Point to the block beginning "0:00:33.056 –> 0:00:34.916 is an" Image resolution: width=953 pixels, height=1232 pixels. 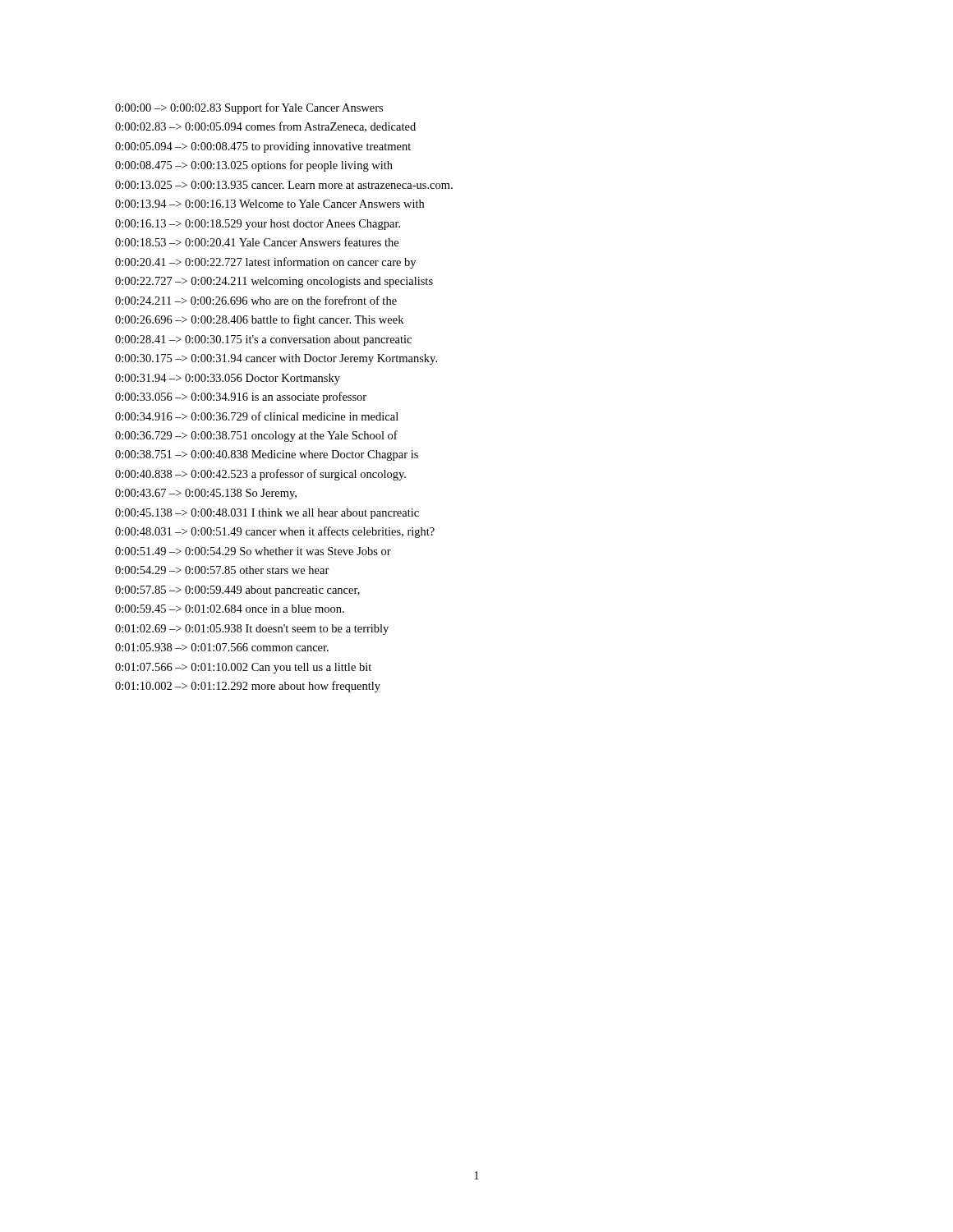coord(241,397)
